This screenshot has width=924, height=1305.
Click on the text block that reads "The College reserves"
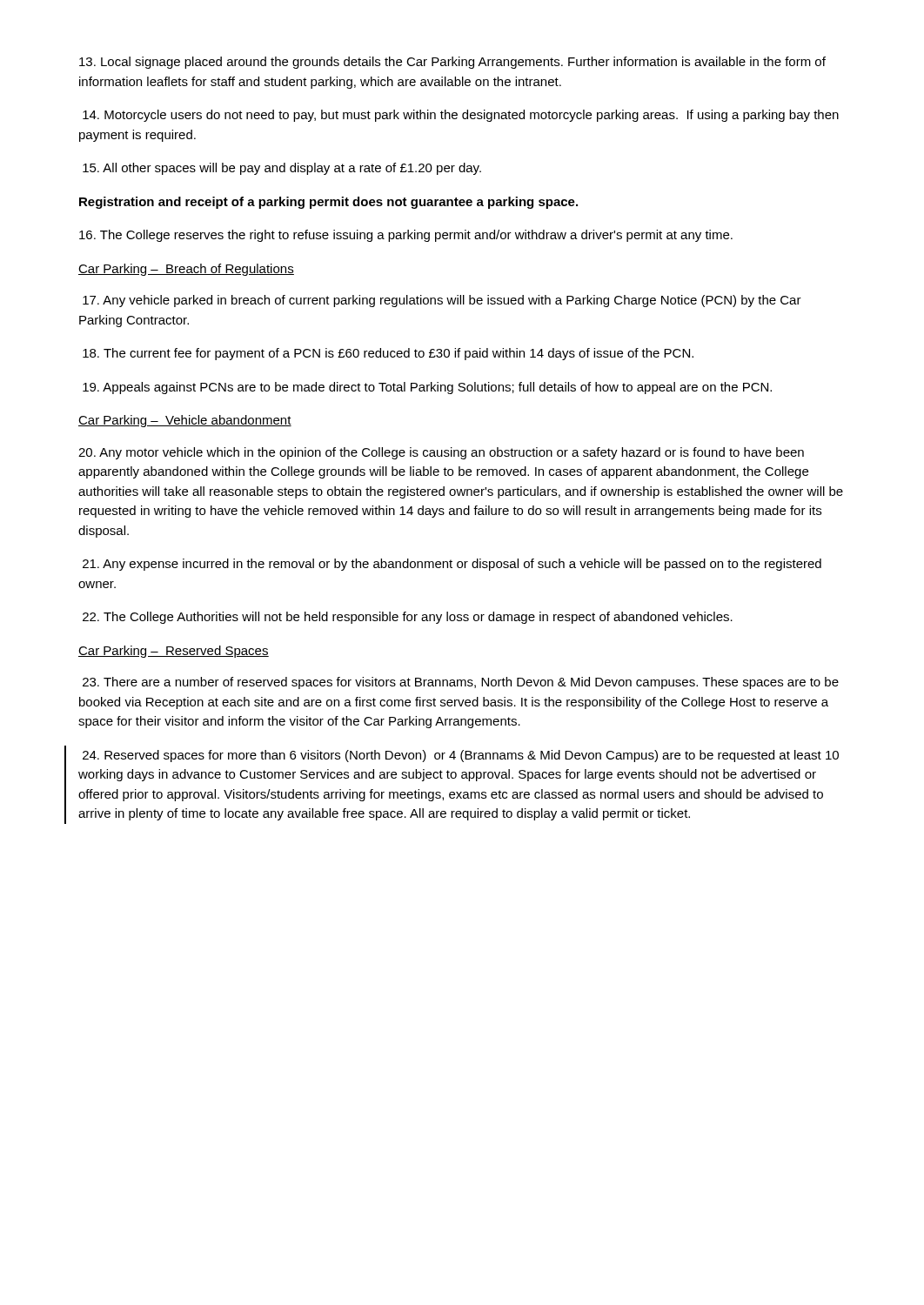point(406,234)
